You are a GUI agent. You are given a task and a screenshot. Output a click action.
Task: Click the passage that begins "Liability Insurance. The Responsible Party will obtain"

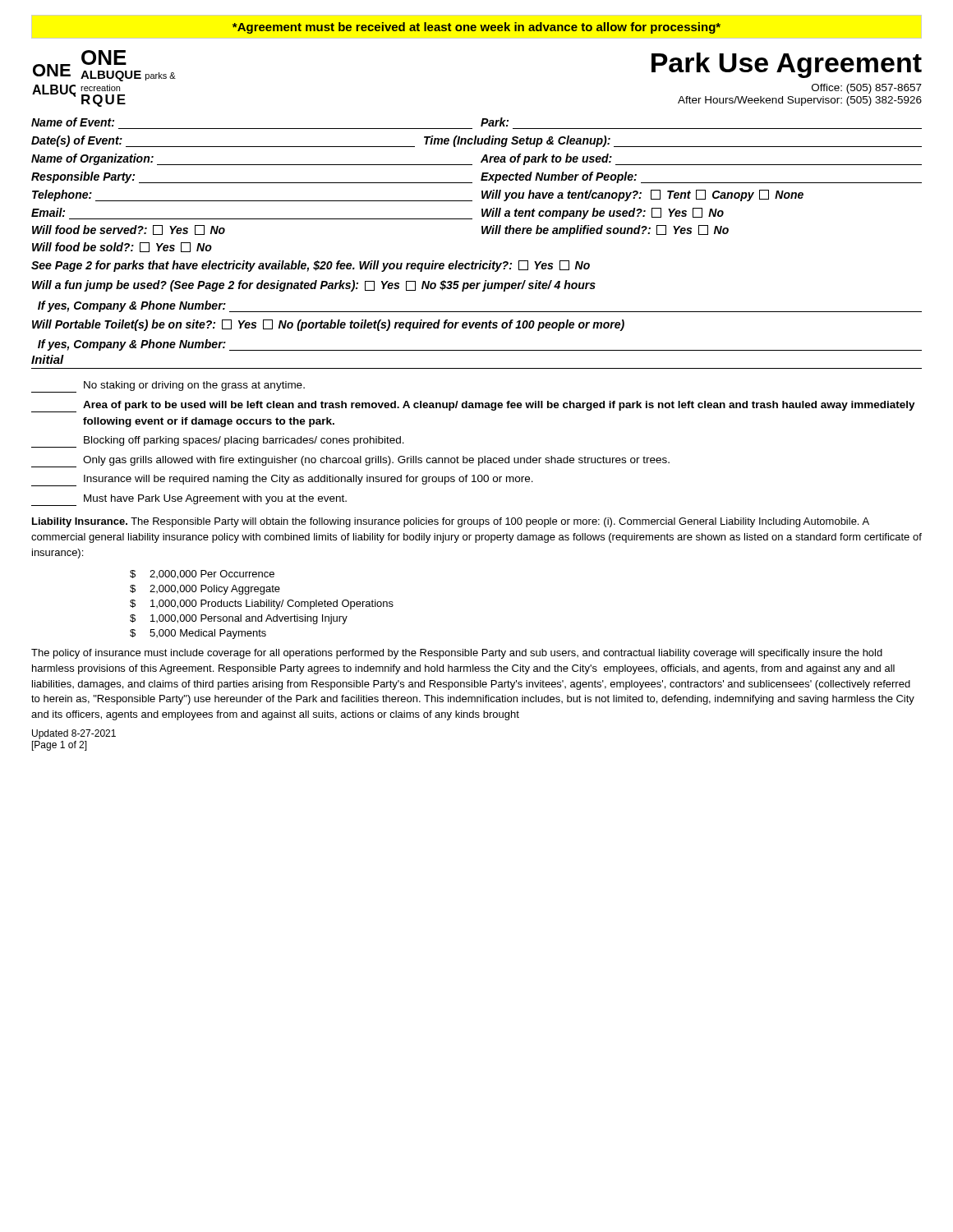(476, 537)
